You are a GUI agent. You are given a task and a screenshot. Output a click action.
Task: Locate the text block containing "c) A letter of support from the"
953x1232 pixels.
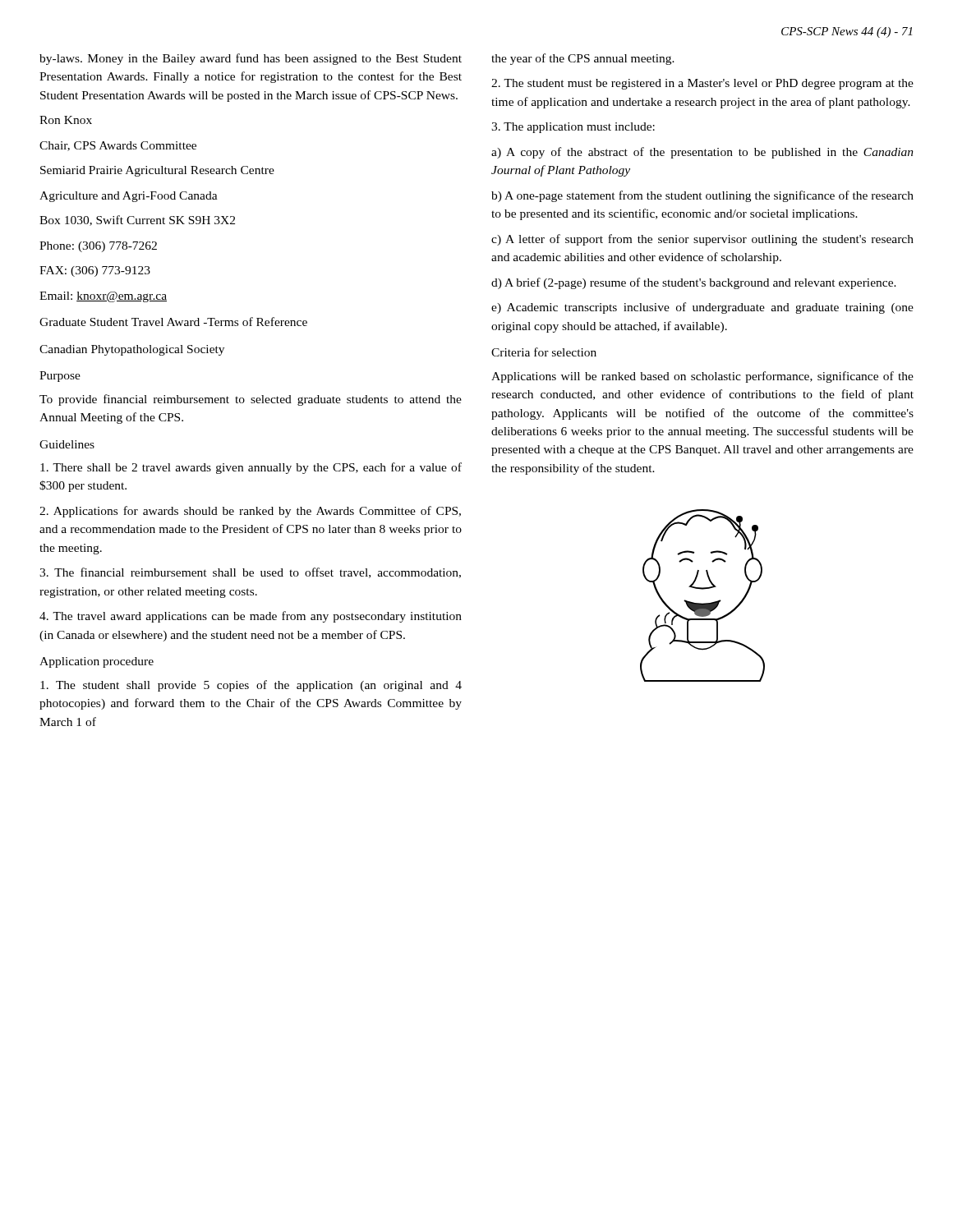pos(702,248)
